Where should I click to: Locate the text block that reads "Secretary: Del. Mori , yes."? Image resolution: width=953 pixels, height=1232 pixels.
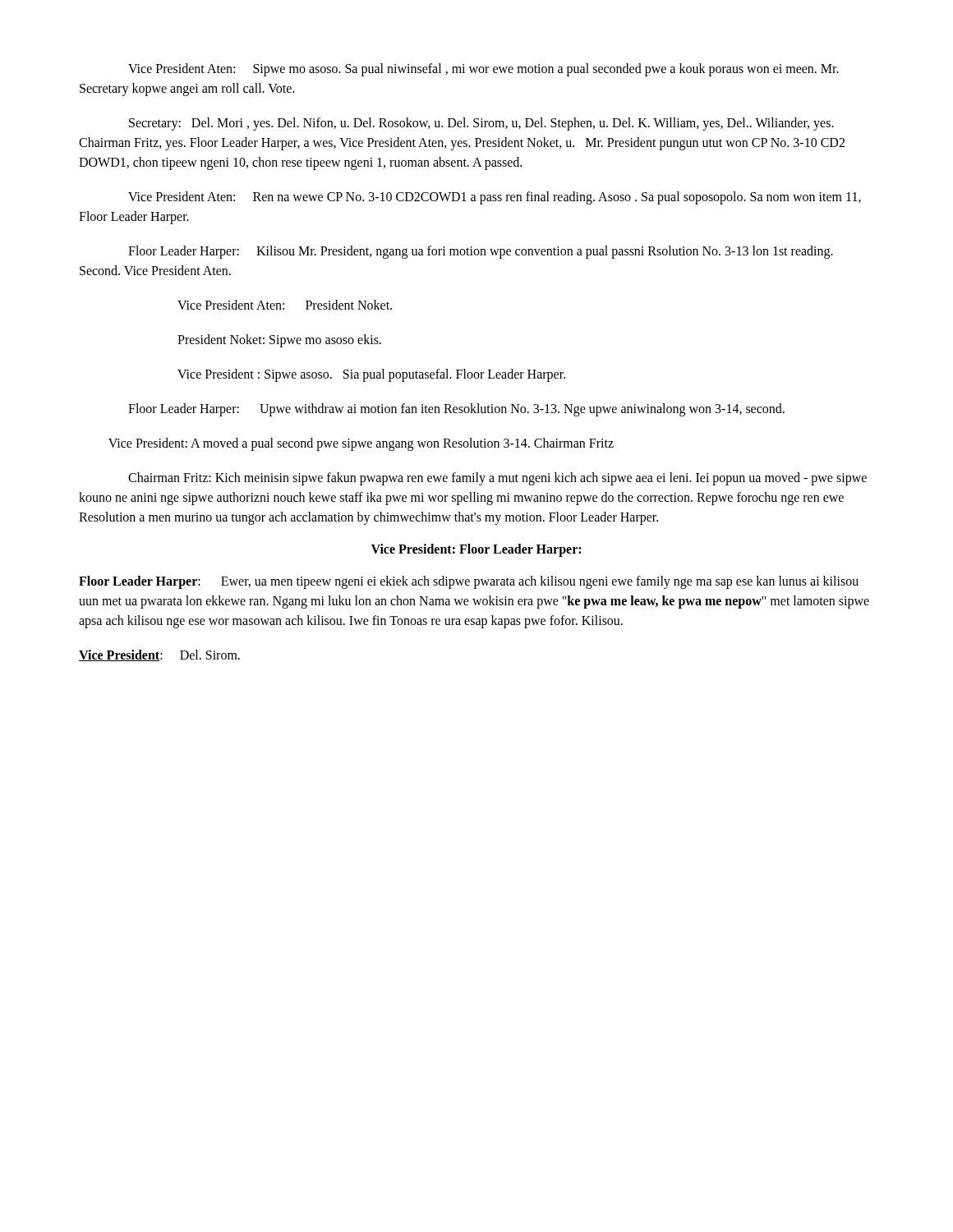(476, 143)
